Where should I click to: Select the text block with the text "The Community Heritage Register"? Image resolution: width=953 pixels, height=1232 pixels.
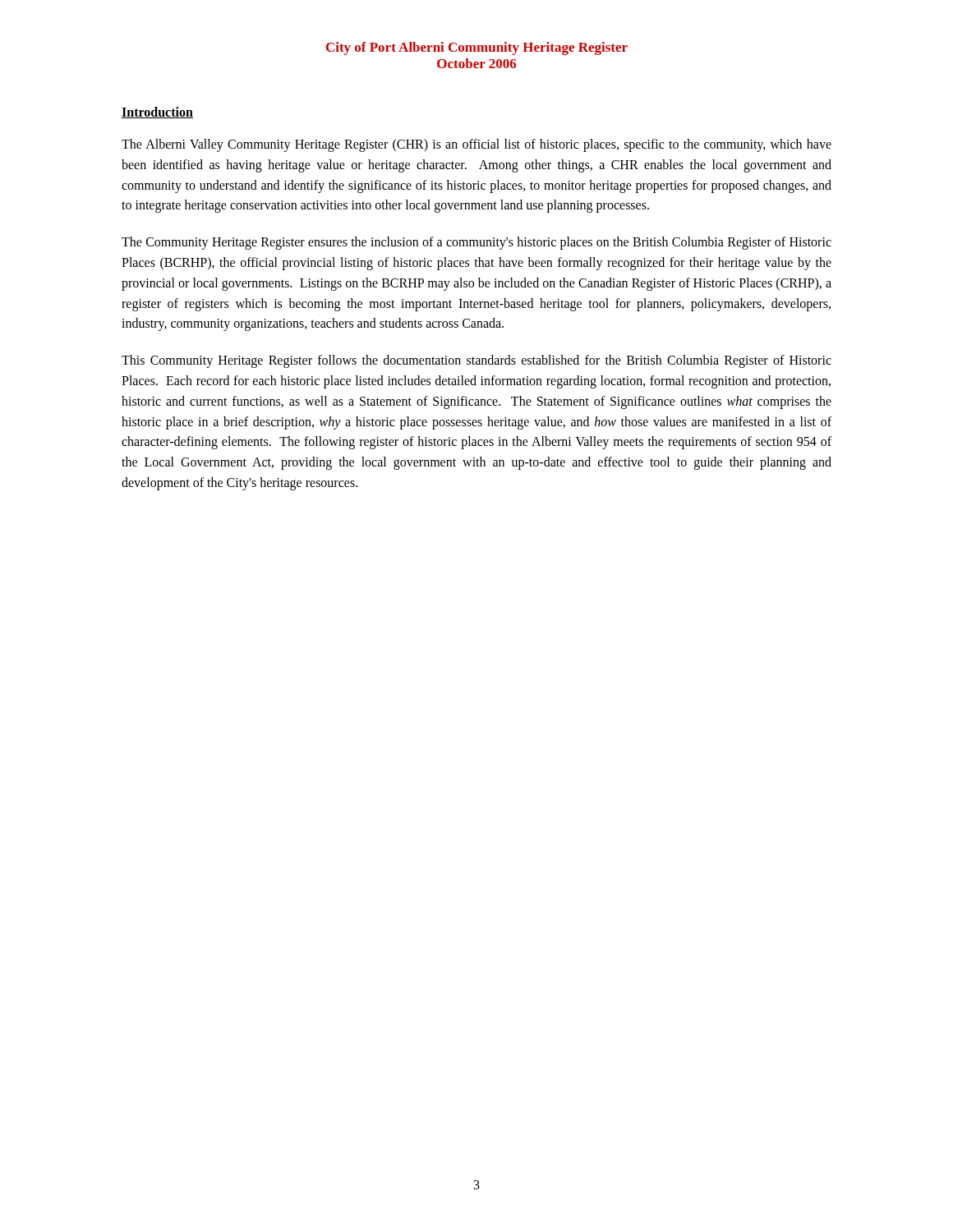click(x=476, y=283)
